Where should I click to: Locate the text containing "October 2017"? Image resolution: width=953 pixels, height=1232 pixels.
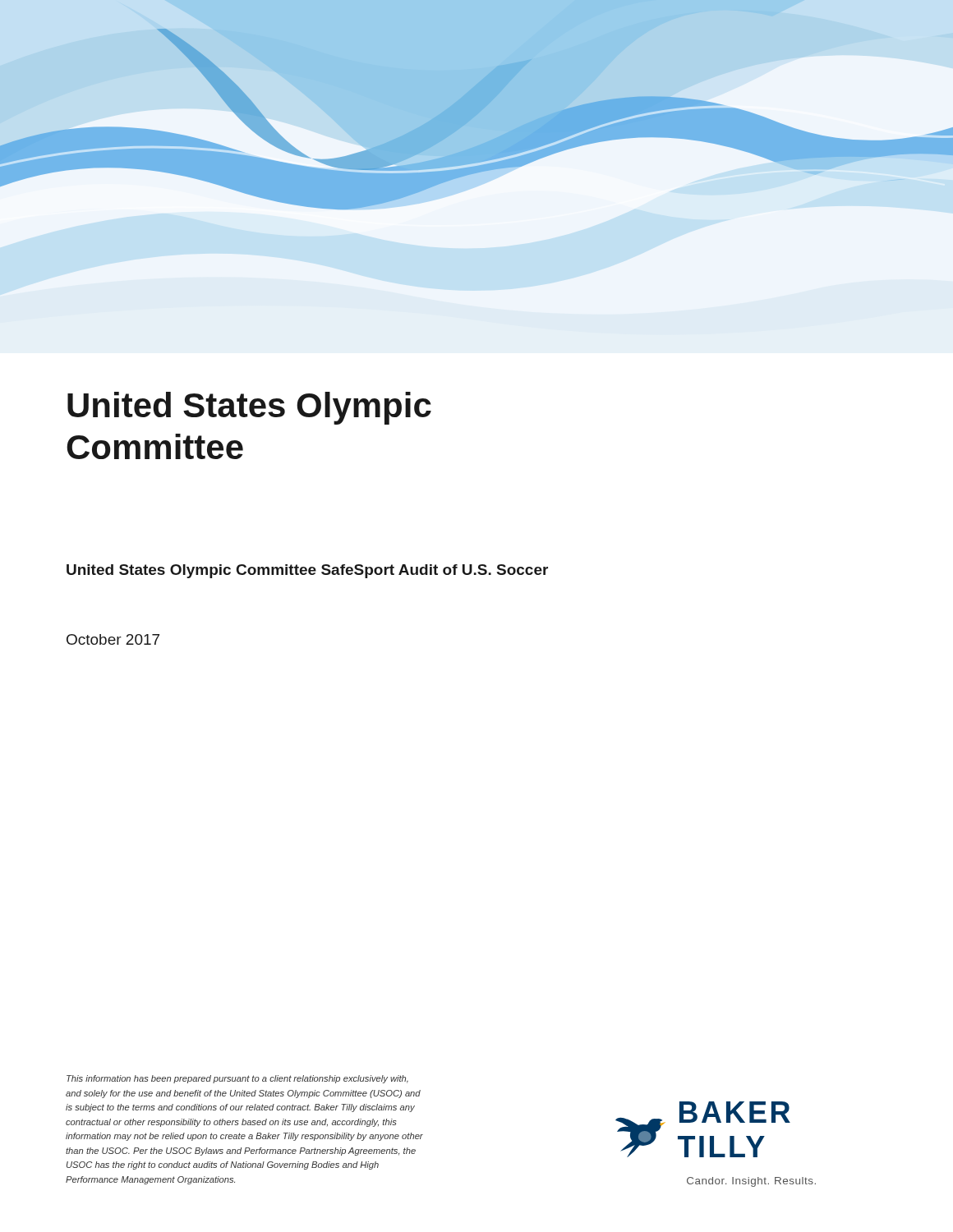point(113,639)
